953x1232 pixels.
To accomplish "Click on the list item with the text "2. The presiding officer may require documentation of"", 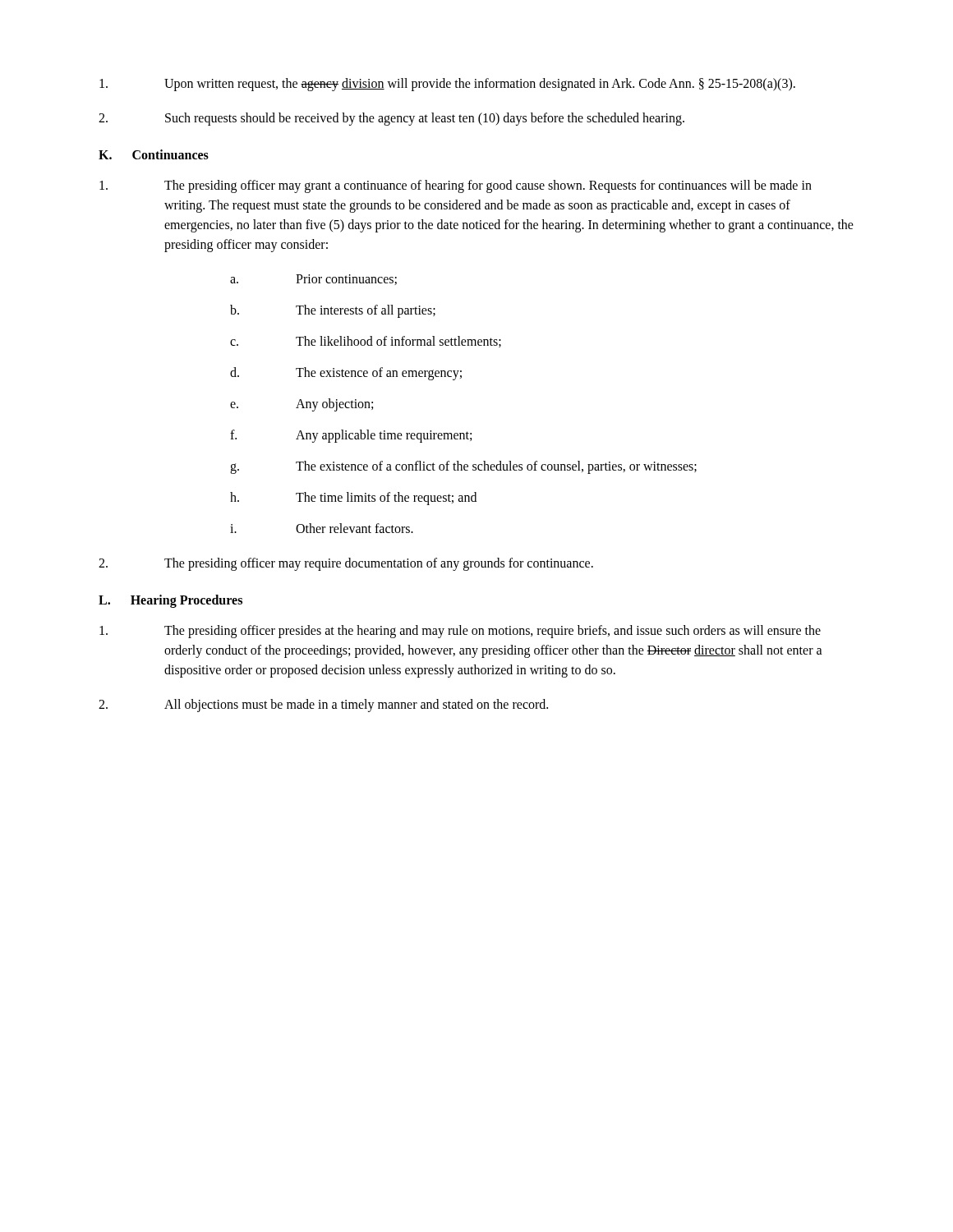I will (476, 563).
